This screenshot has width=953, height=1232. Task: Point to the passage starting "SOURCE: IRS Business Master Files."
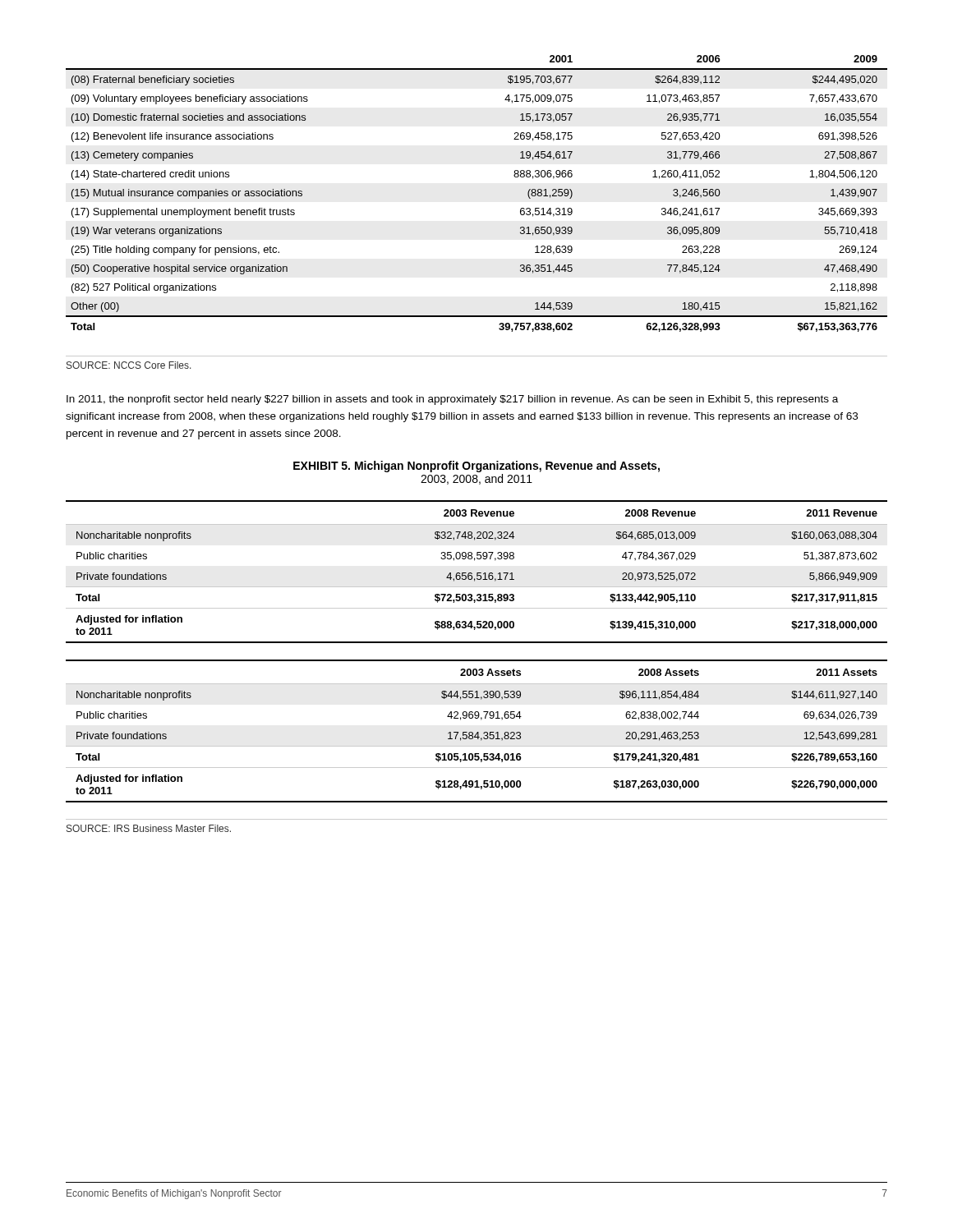[x=149, y=829]
